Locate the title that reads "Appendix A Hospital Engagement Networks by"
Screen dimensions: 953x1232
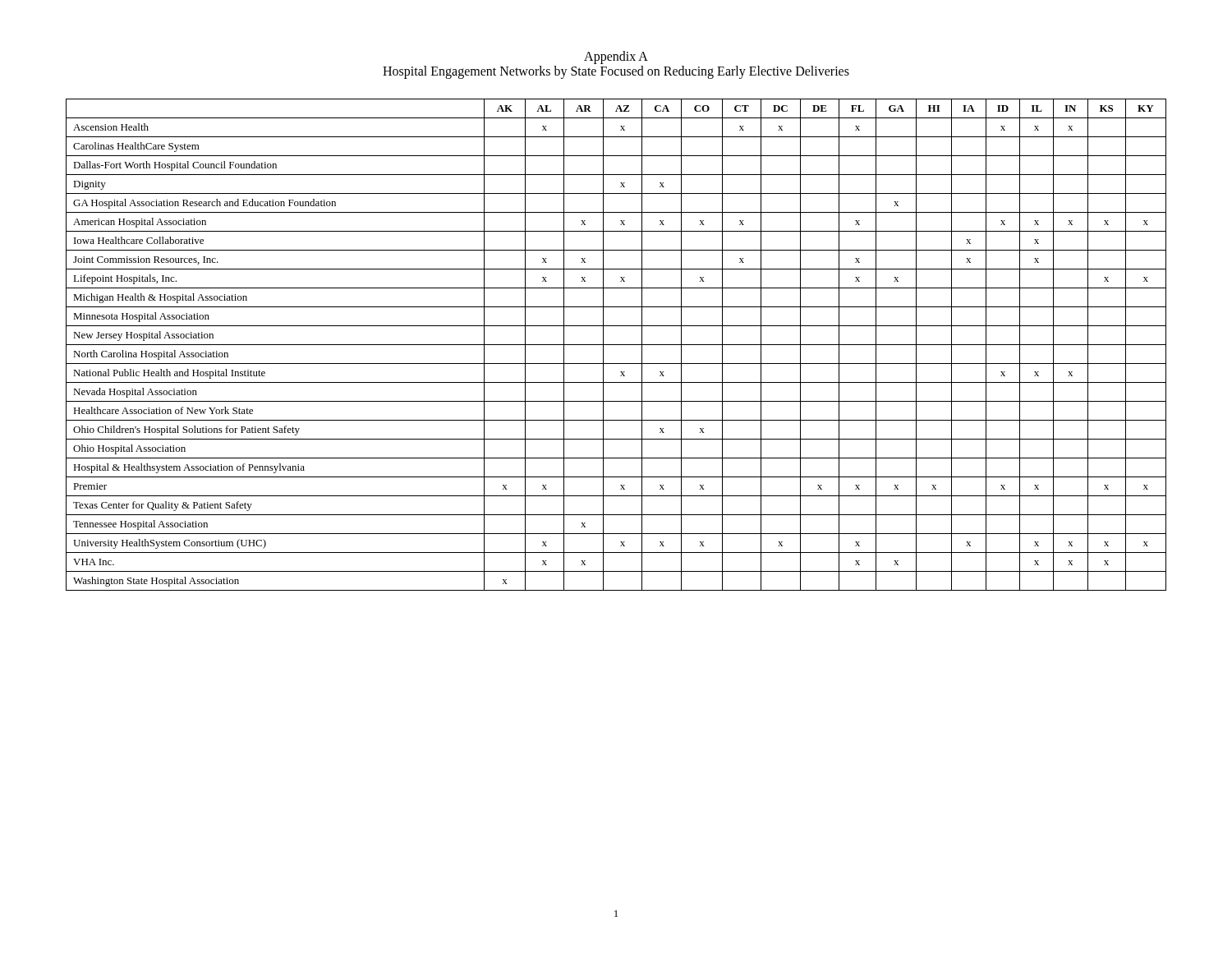coord(616,64)
